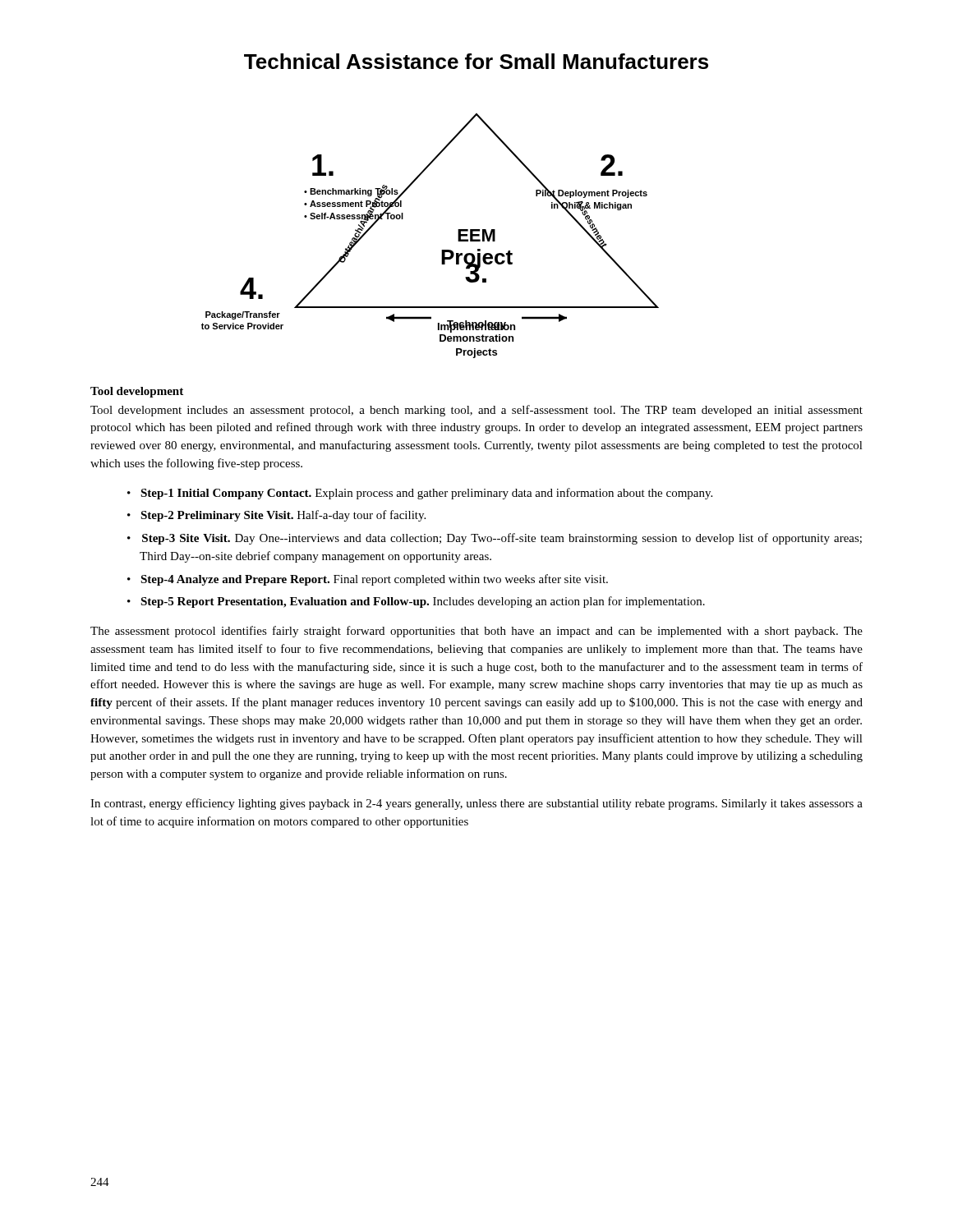
Task: Locate the block of text that opens with "In contrast, energy"
Action: point(476,812)
